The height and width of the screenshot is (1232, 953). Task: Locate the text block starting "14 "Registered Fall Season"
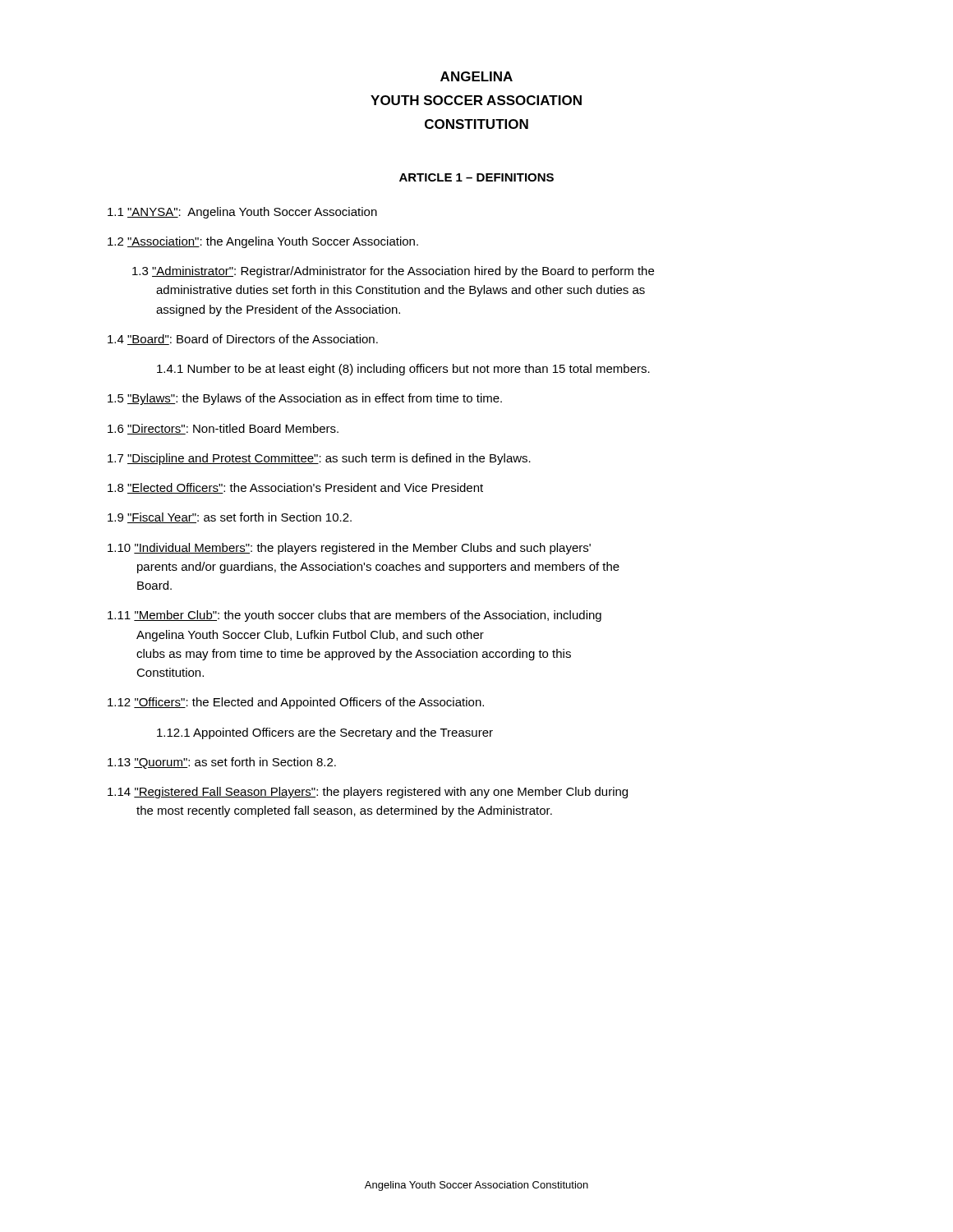point(368,802)
